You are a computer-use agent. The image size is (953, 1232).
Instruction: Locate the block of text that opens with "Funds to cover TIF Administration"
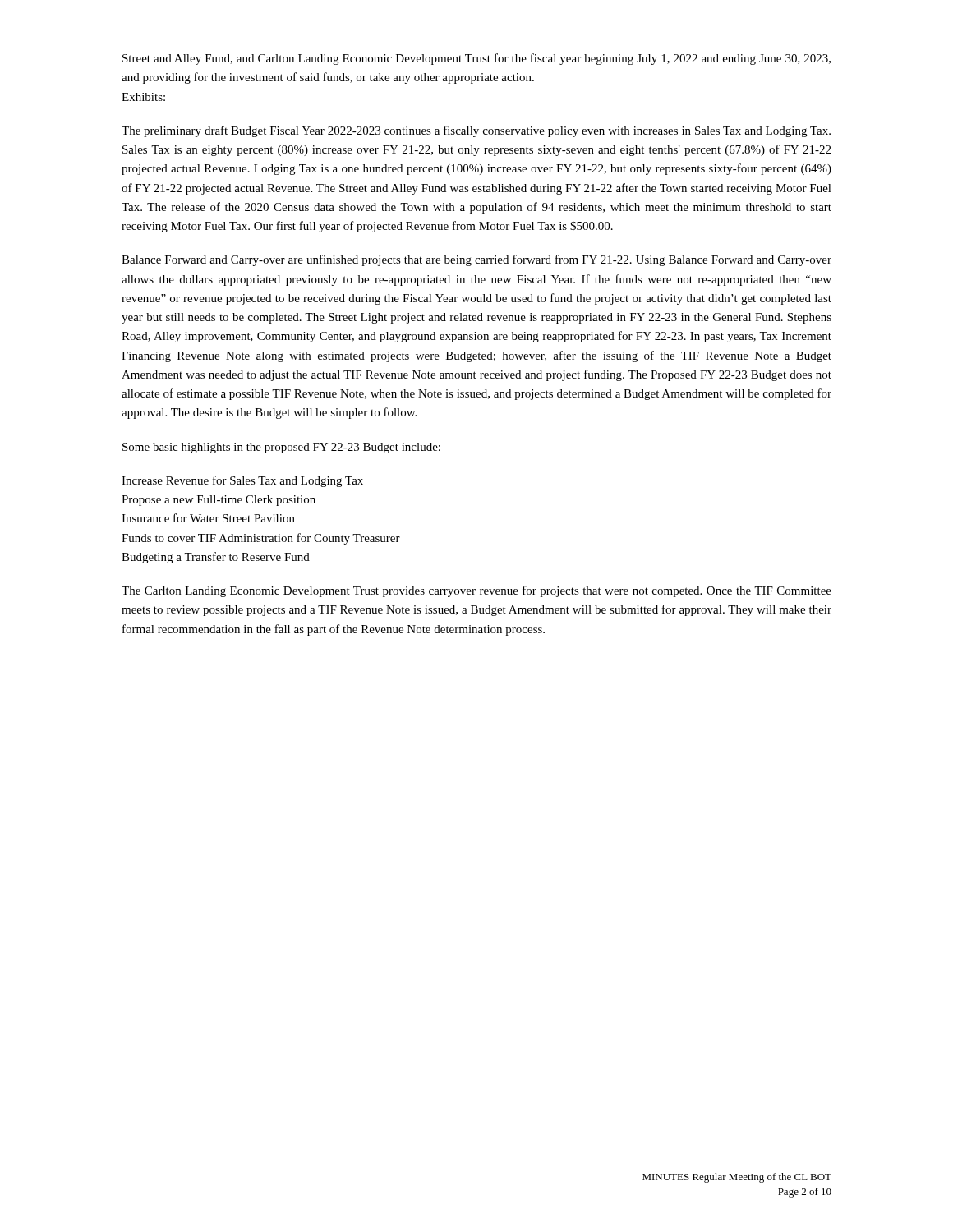point(261,538)
